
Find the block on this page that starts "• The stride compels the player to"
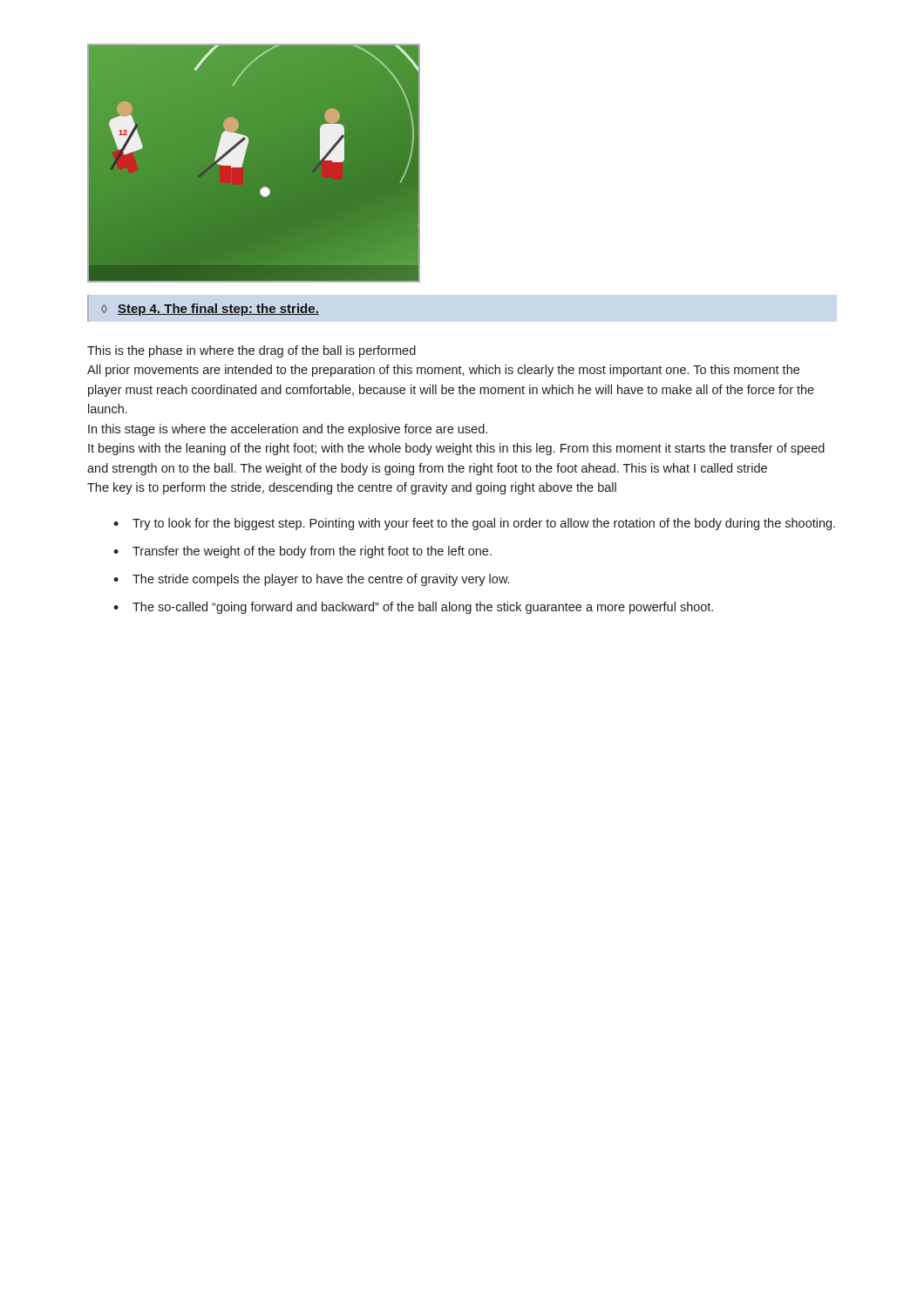475,580
